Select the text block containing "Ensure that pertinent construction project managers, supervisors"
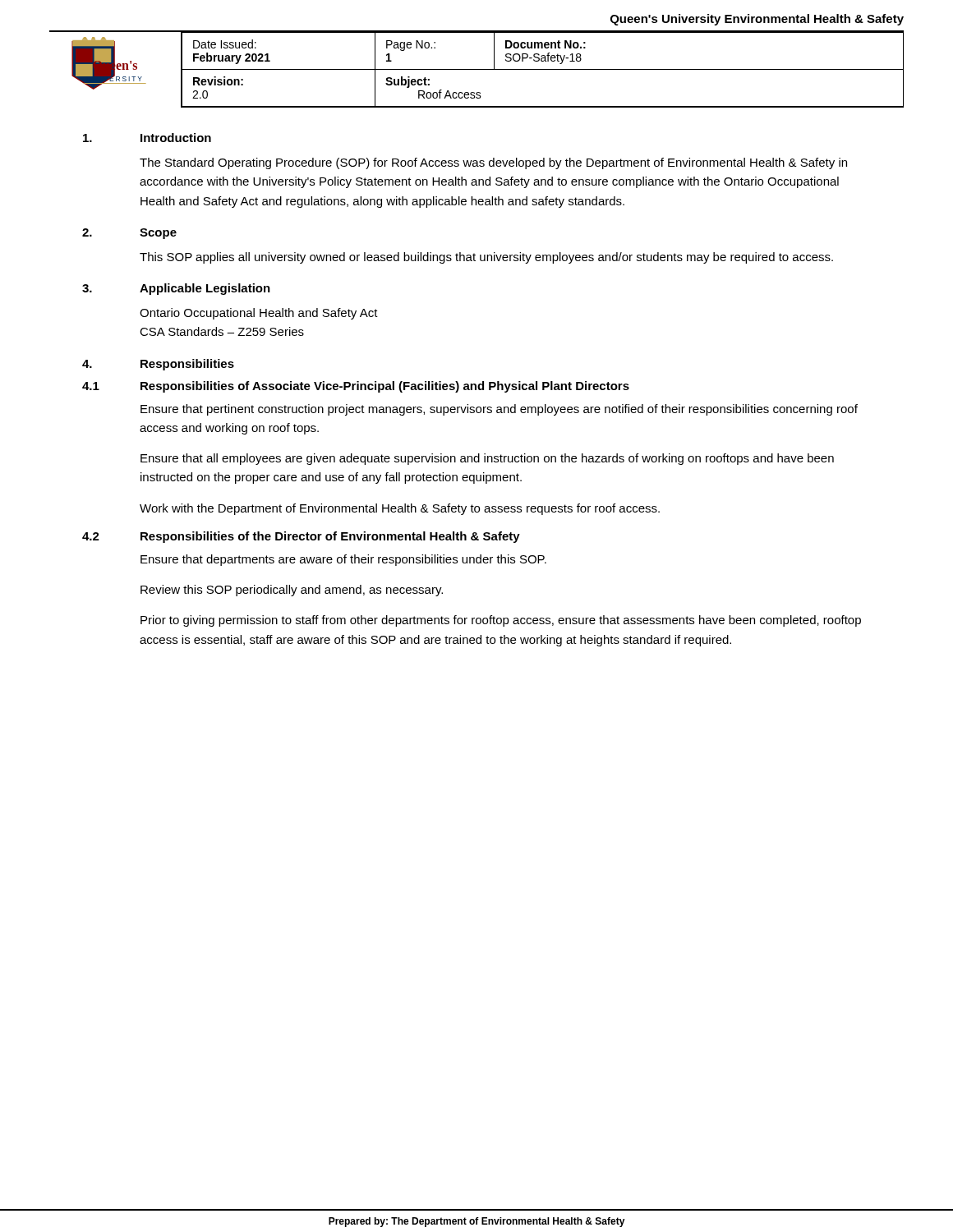The height and width of the screenshot is (1232, 953). pos(505,418)
